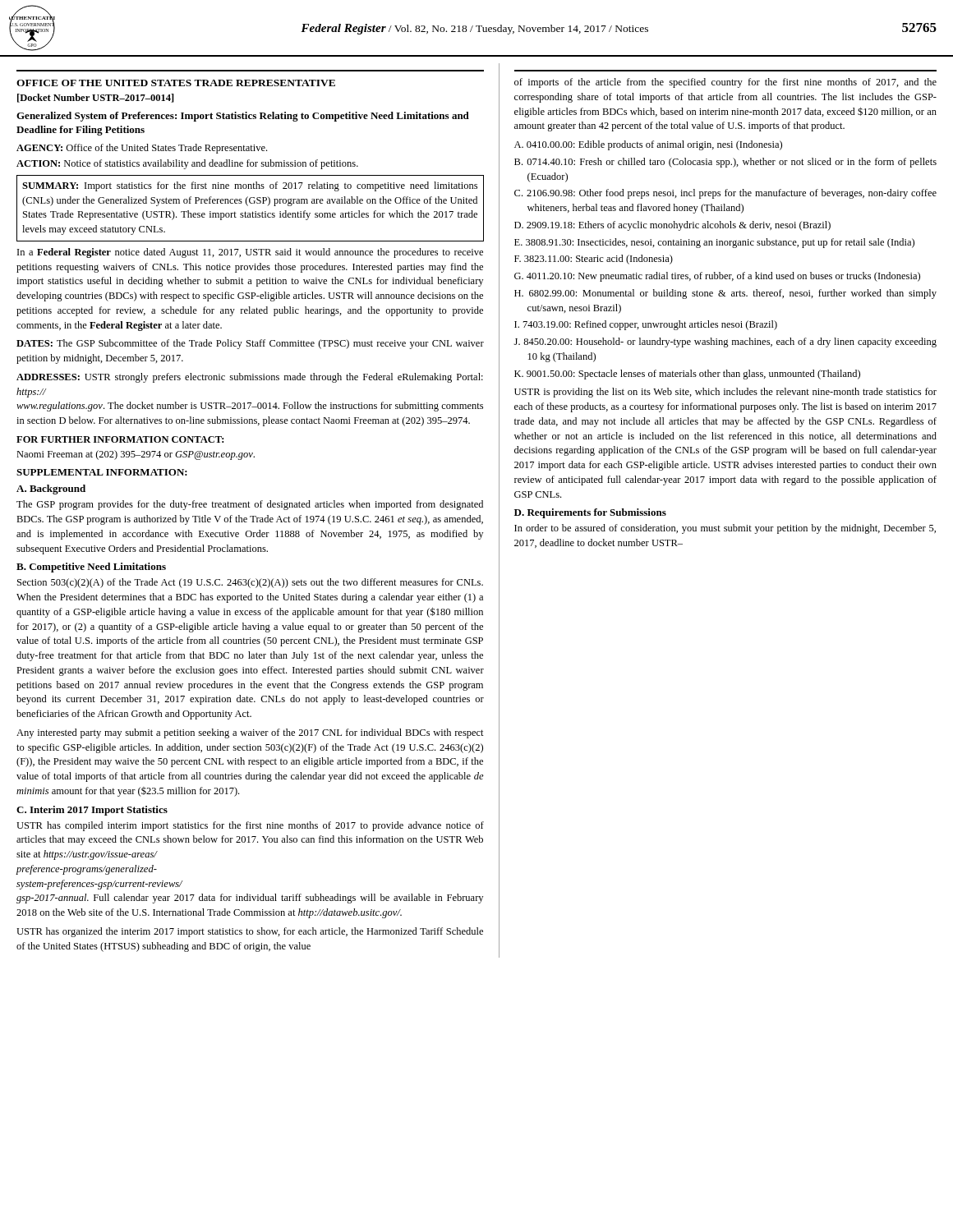Navigate to the block starting "I. 7403.19.00: Refined copper,"
Image resolution: width=953 pixels, height=1232 pixels.
click(646, 325)
